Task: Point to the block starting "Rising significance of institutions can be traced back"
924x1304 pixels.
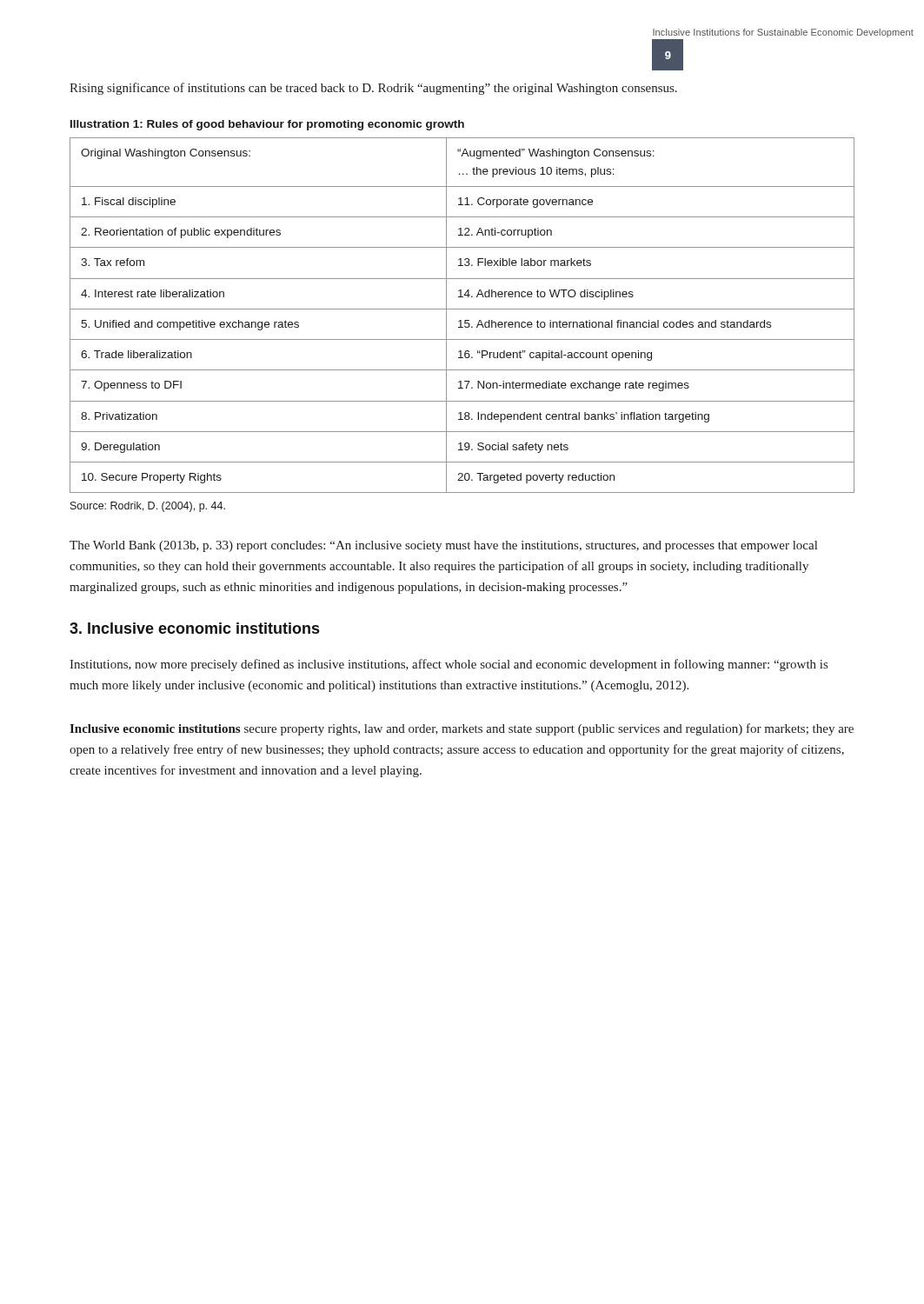Action: 374,88
